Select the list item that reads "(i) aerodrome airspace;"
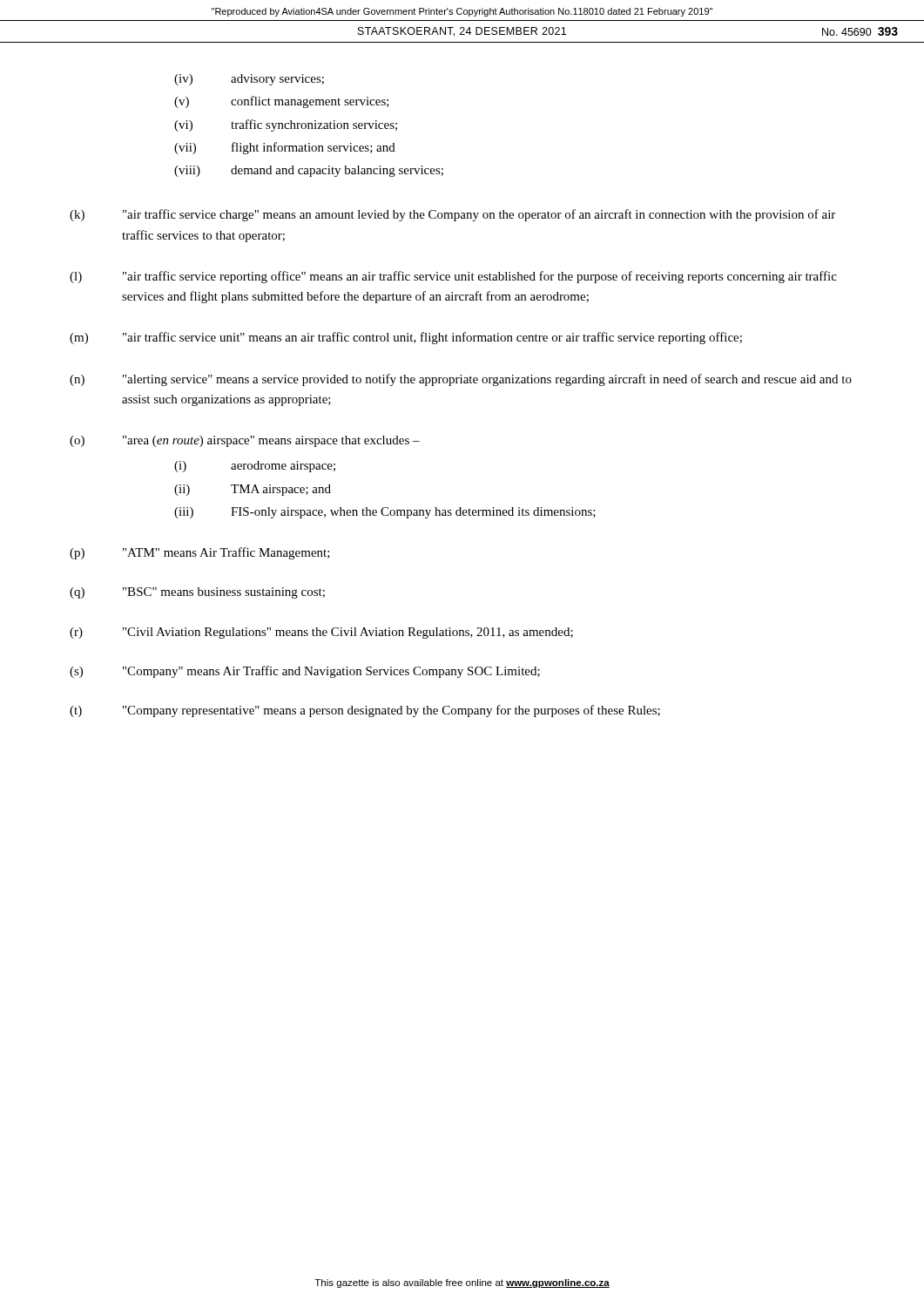 (255, 467)
